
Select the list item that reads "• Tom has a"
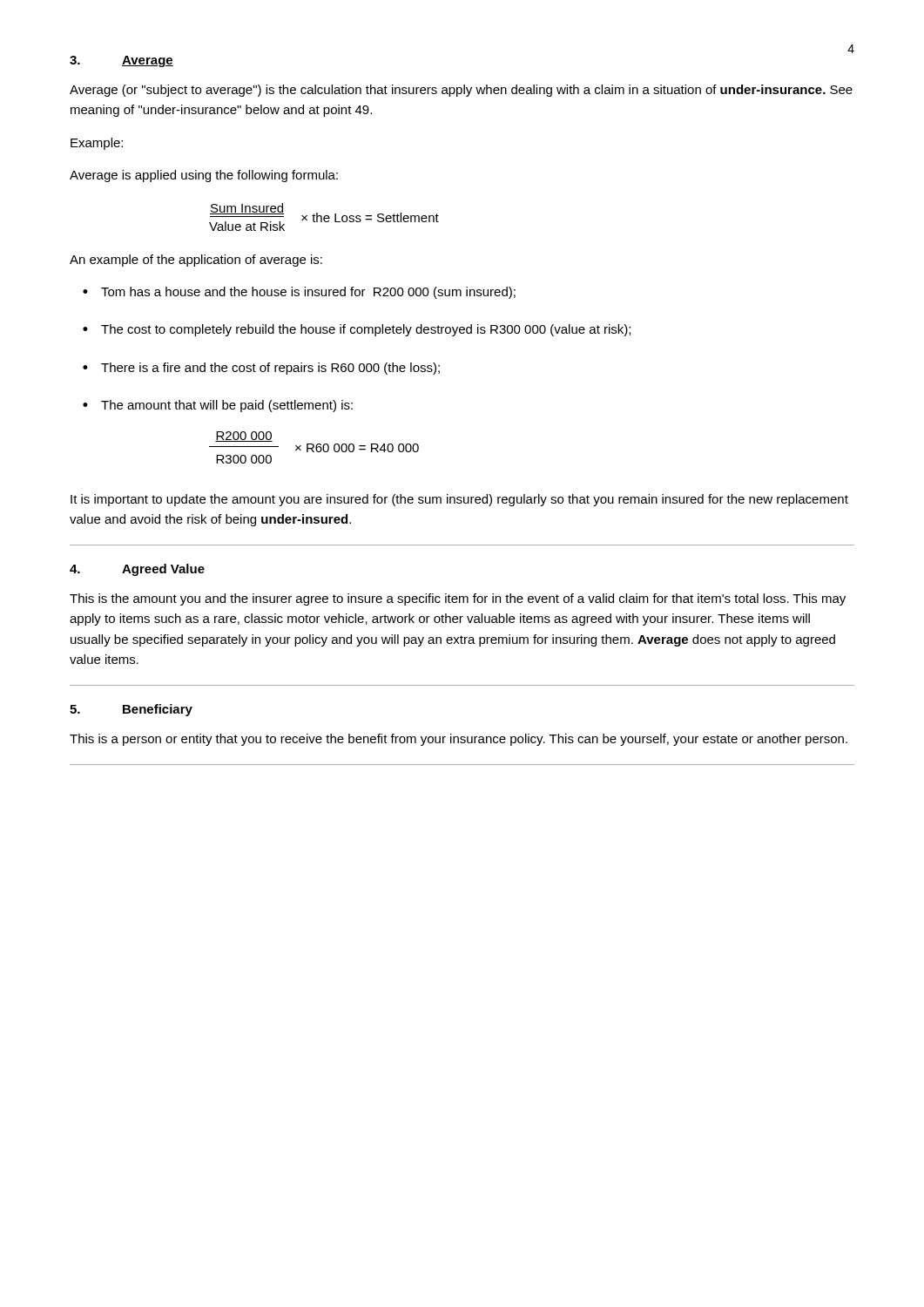[462, 293]
